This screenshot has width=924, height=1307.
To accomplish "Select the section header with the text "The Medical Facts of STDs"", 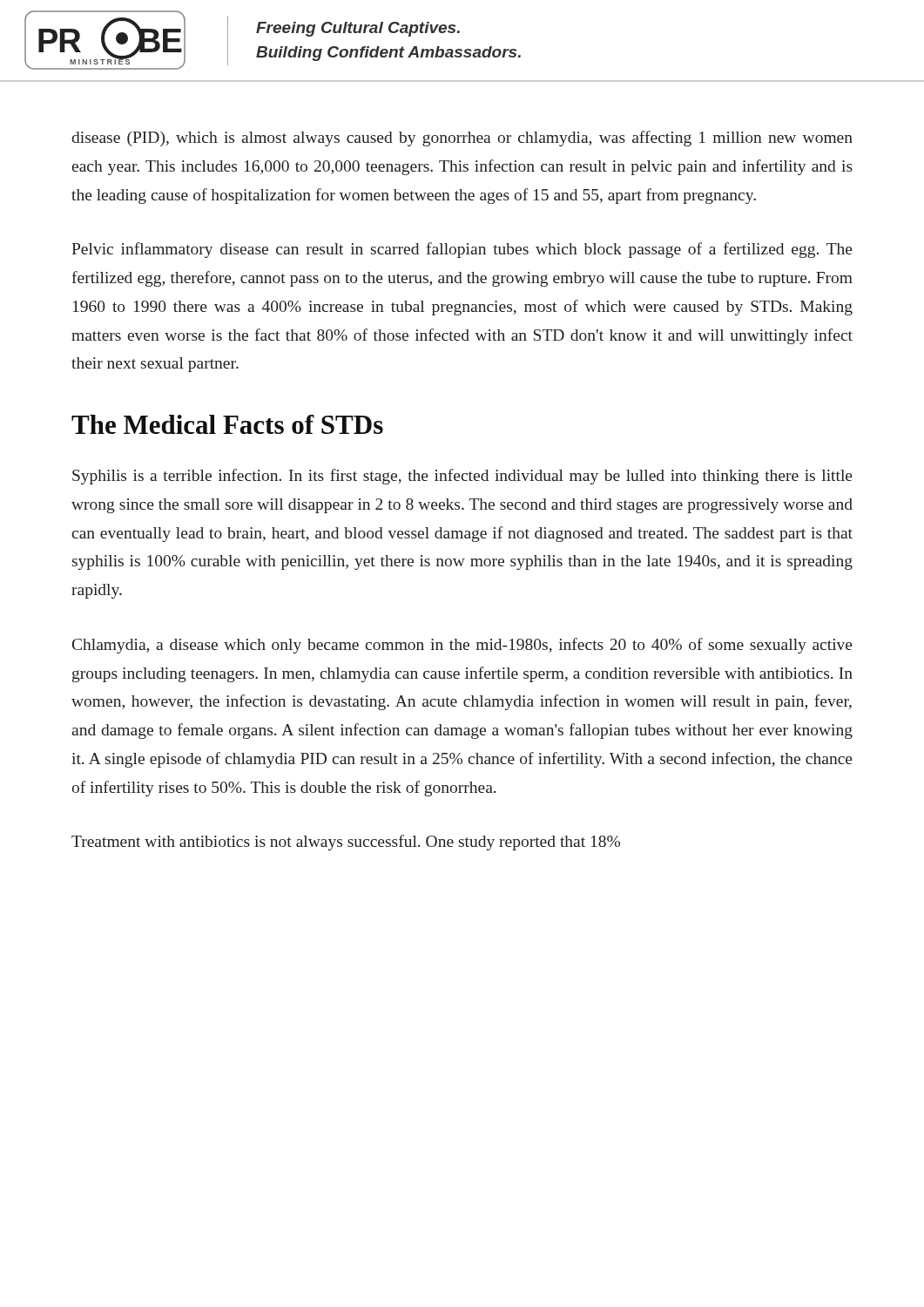I will coord(227,425).
